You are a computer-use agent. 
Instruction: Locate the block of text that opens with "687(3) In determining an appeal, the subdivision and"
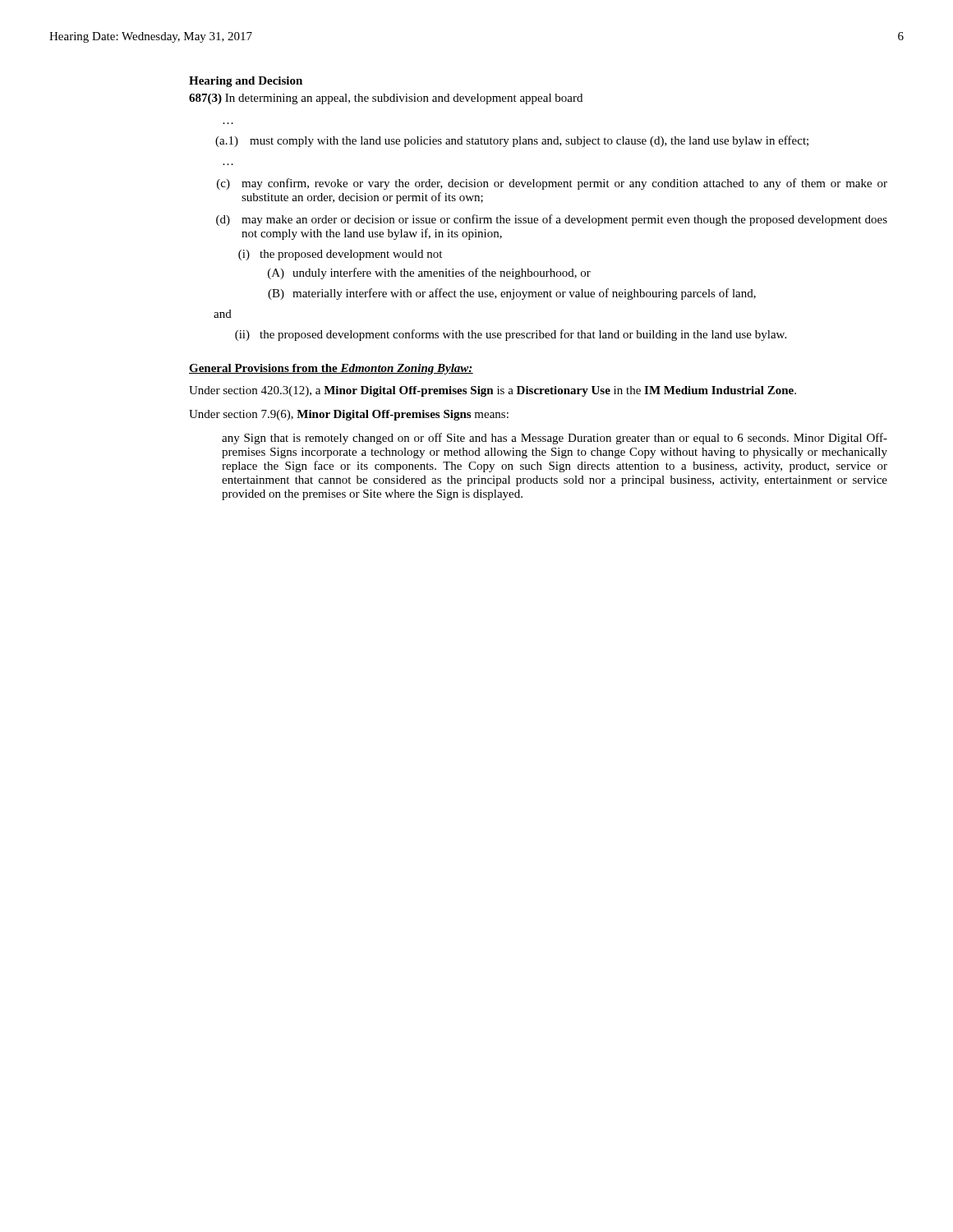click(x=386, y=98)
